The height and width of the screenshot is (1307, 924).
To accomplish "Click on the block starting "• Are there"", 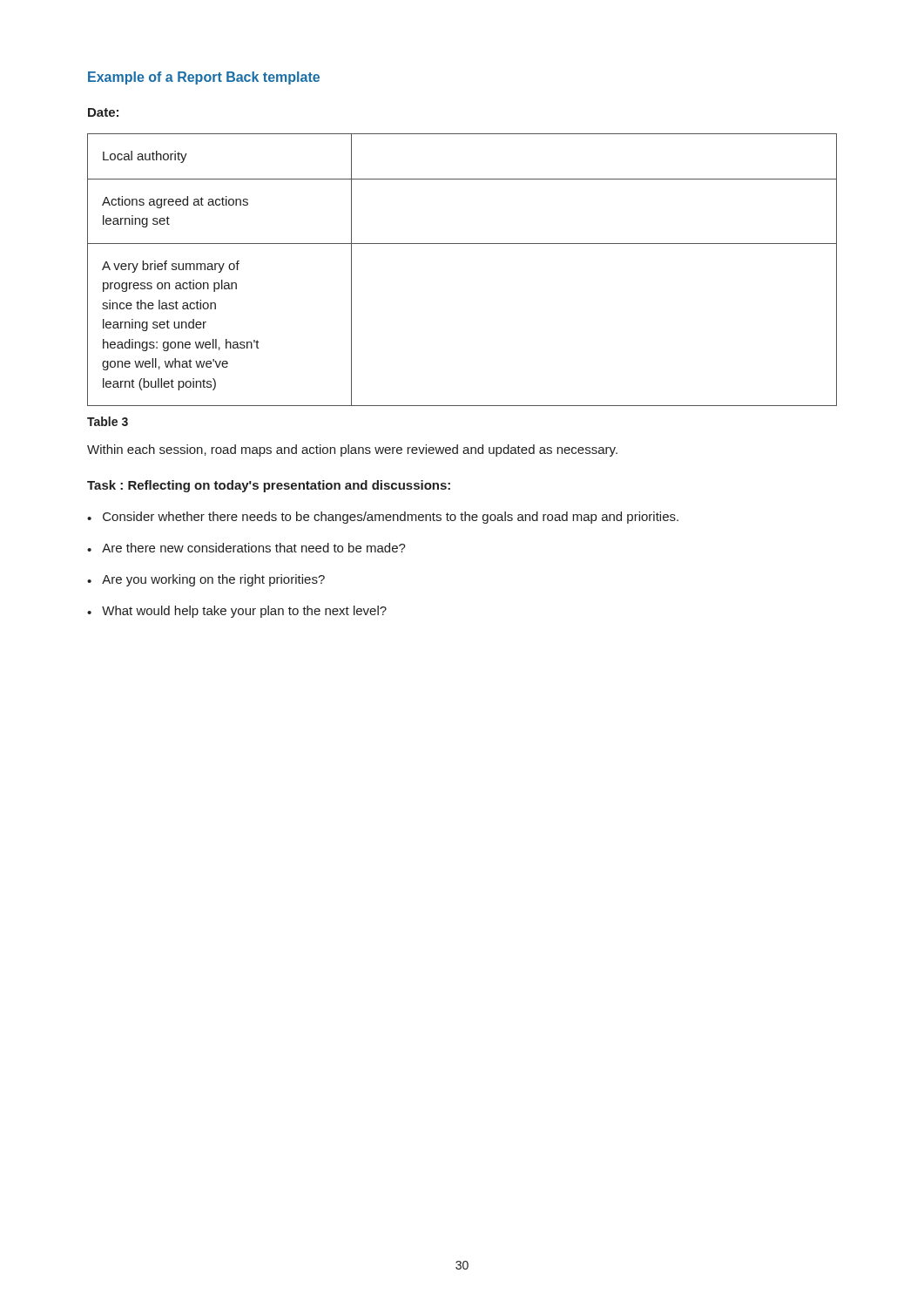I will pyautogui.click(x=246, y=549).
